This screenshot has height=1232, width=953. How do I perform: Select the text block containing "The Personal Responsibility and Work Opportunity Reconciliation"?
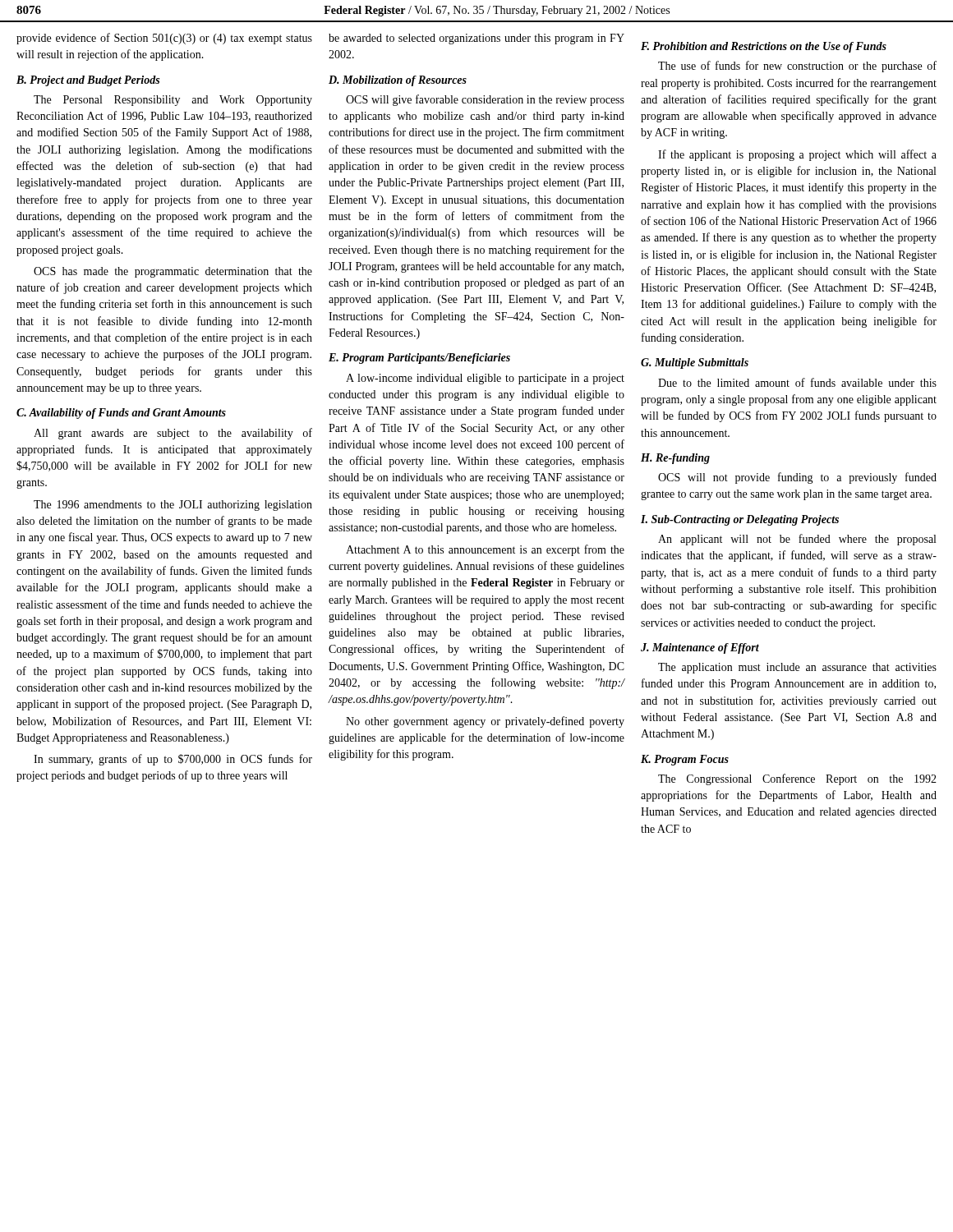click(164, 244)
